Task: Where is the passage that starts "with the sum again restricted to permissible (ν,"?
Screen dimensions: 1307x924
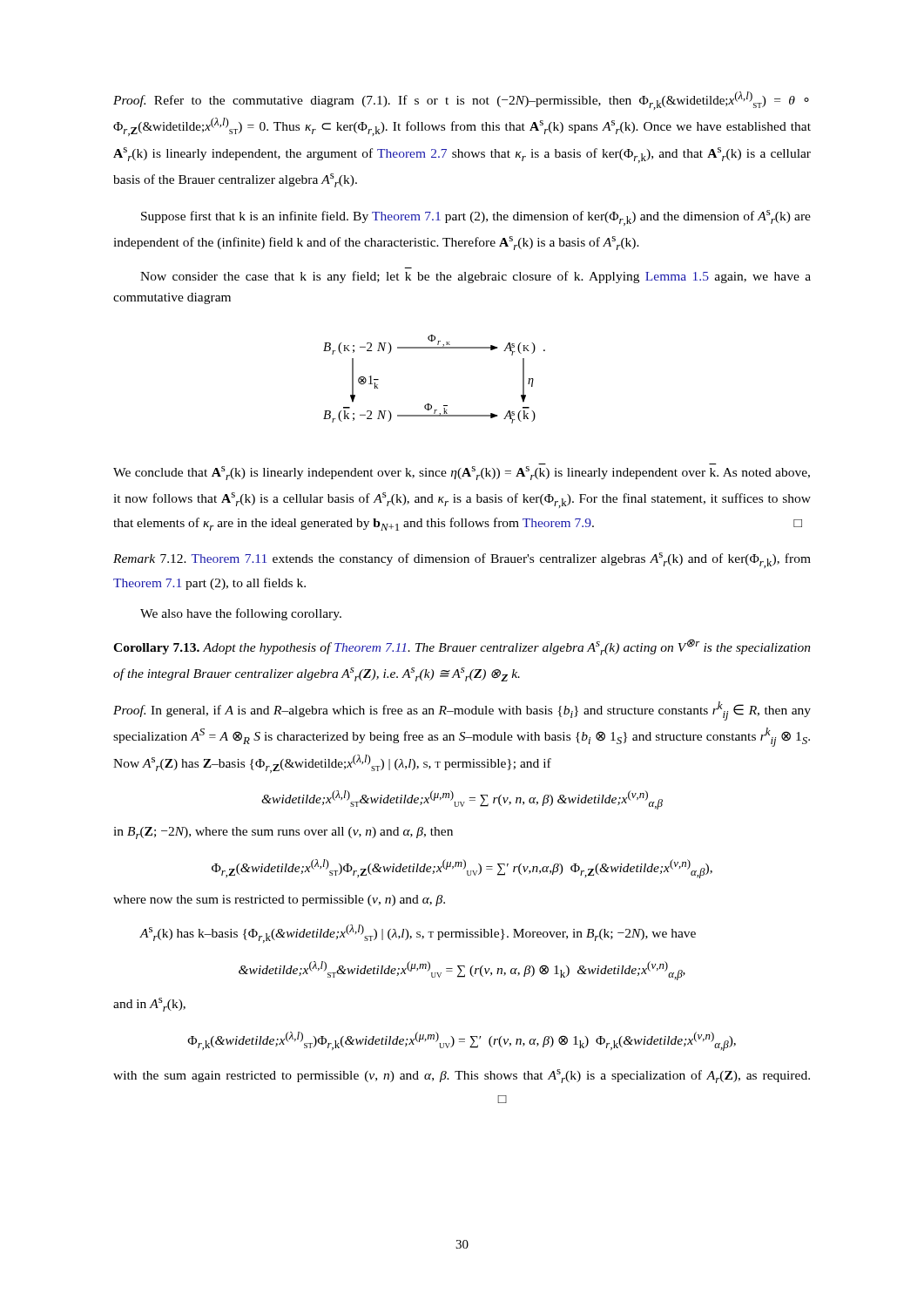Action: click(x=462, y=1085)
